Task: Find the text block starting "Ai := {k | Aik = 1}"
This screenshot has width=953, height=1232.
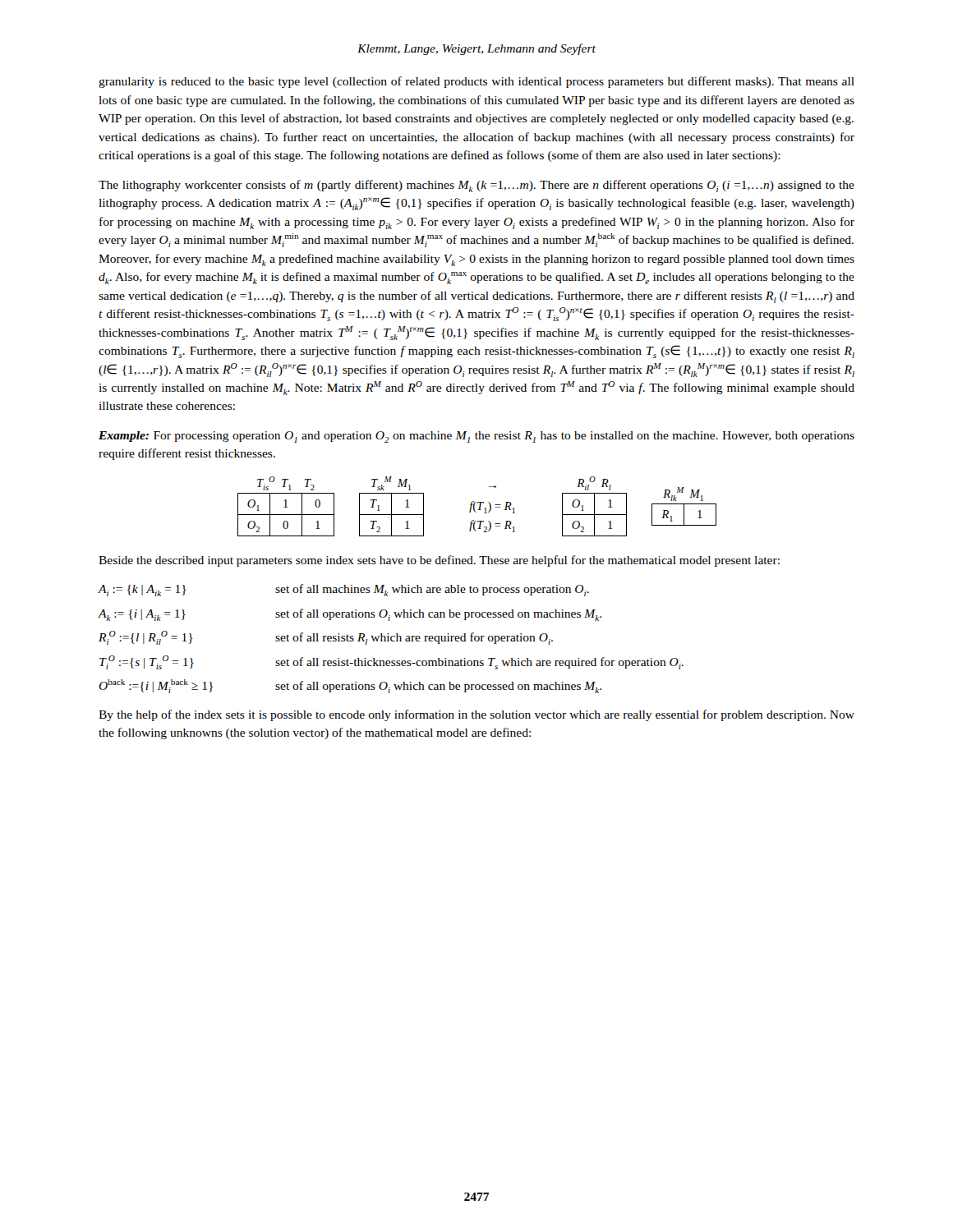Action: pos(344,589)
